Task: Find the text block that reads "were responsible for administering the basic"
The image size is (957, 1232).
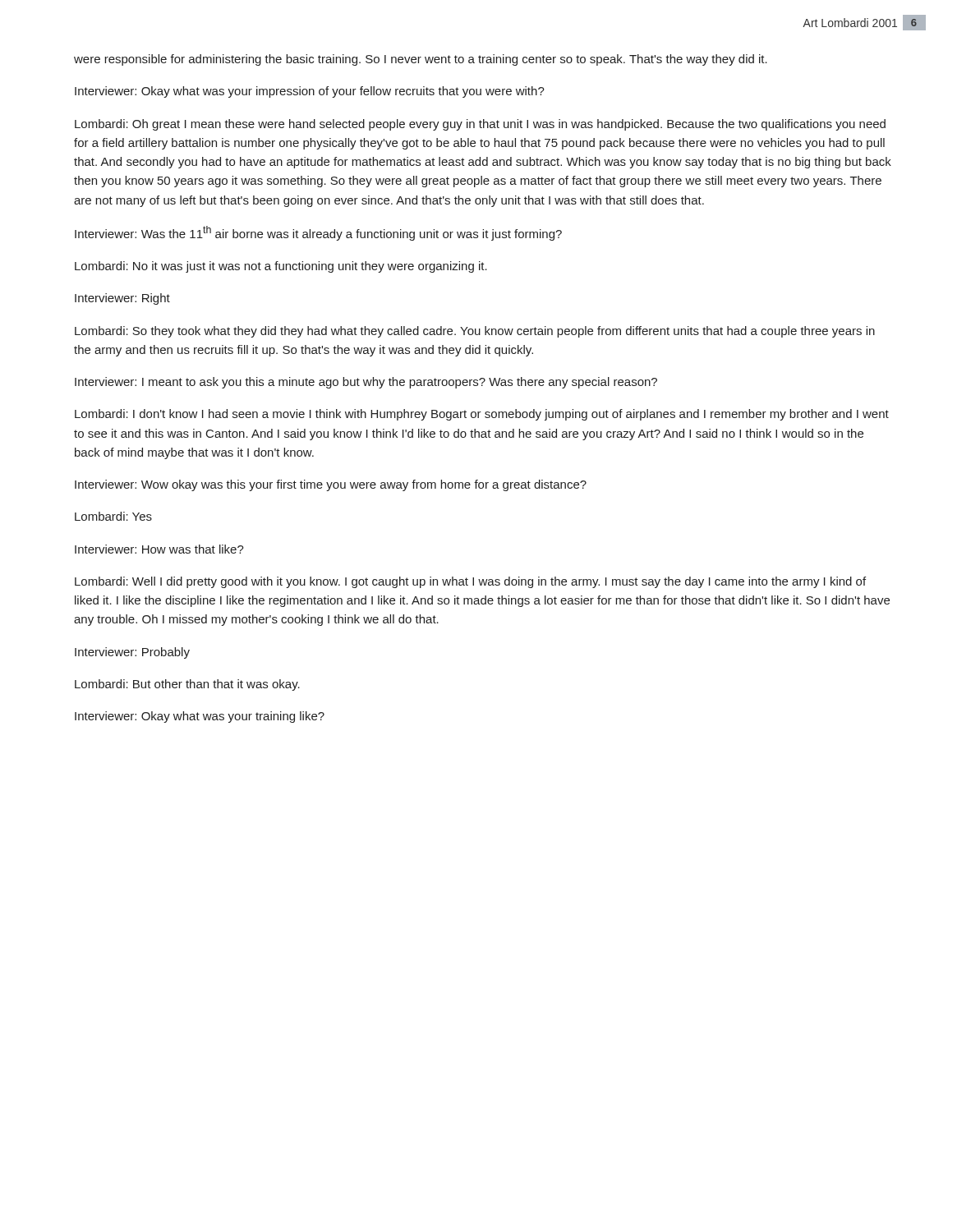Action: tap(421, 59)
